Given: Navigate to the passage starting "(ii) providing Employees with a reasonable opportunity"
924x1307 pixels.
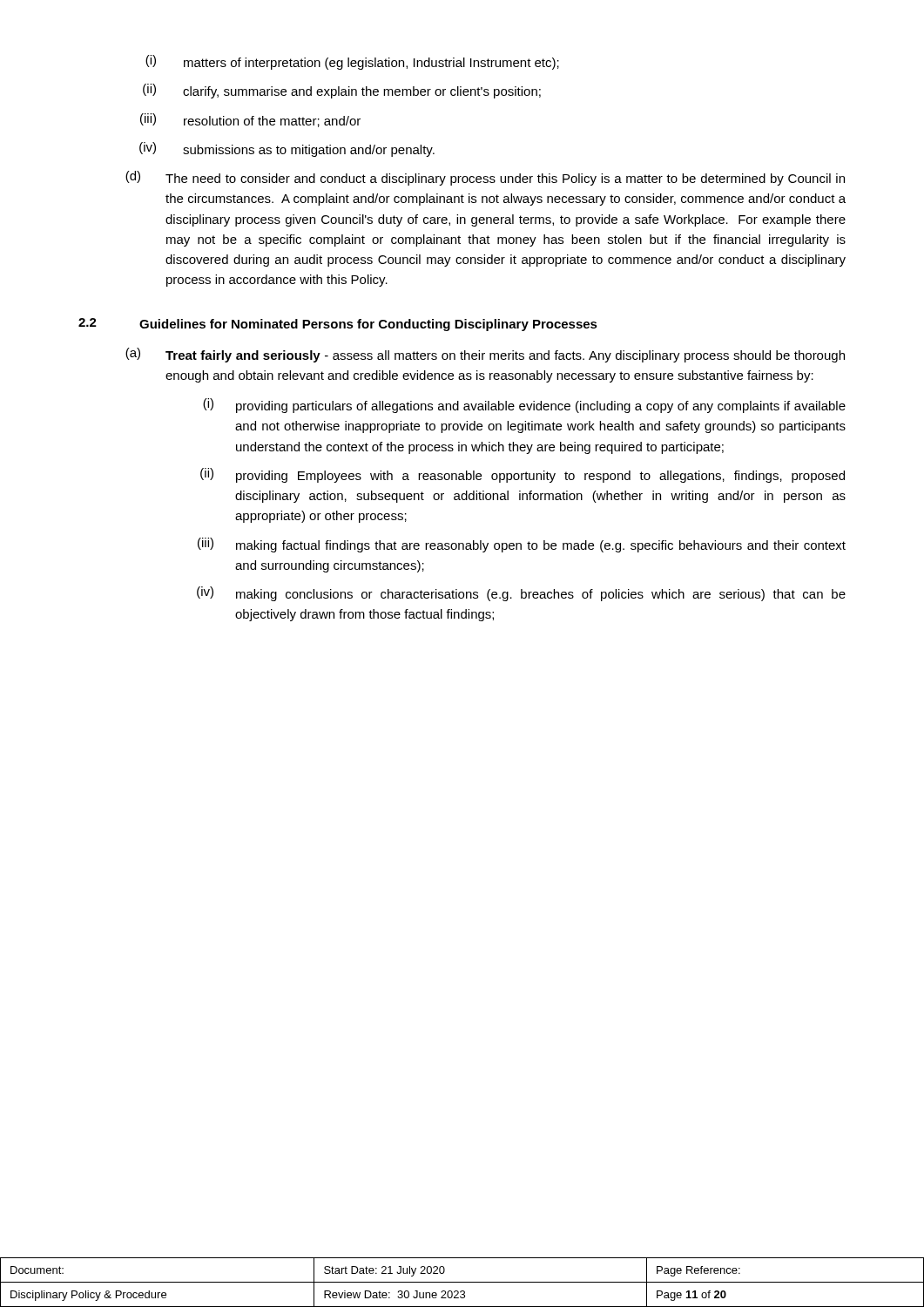Looking at the screenshot, I should [x=506, y=495].
